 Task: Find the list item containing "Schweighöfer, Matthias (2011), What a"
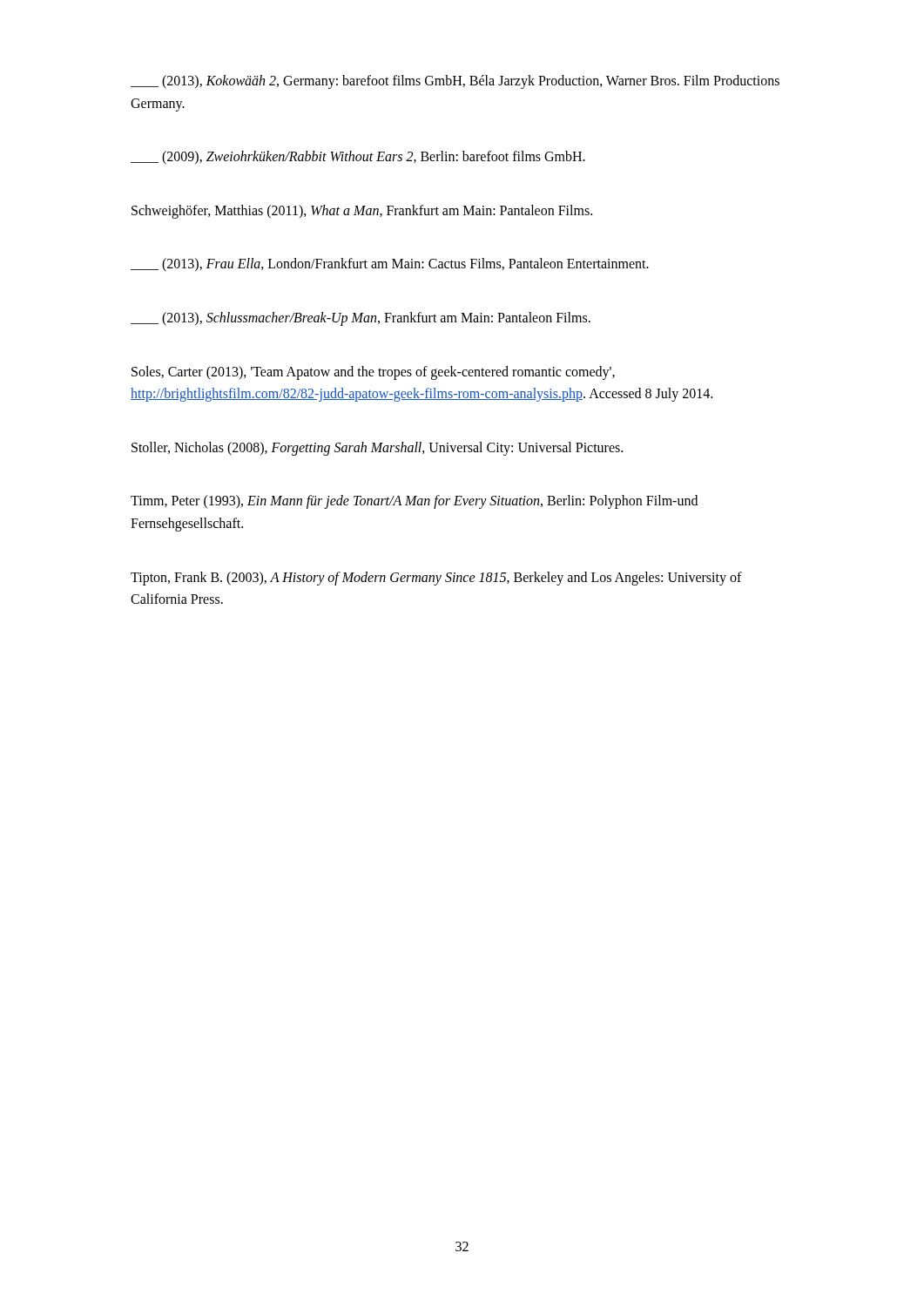362,210
